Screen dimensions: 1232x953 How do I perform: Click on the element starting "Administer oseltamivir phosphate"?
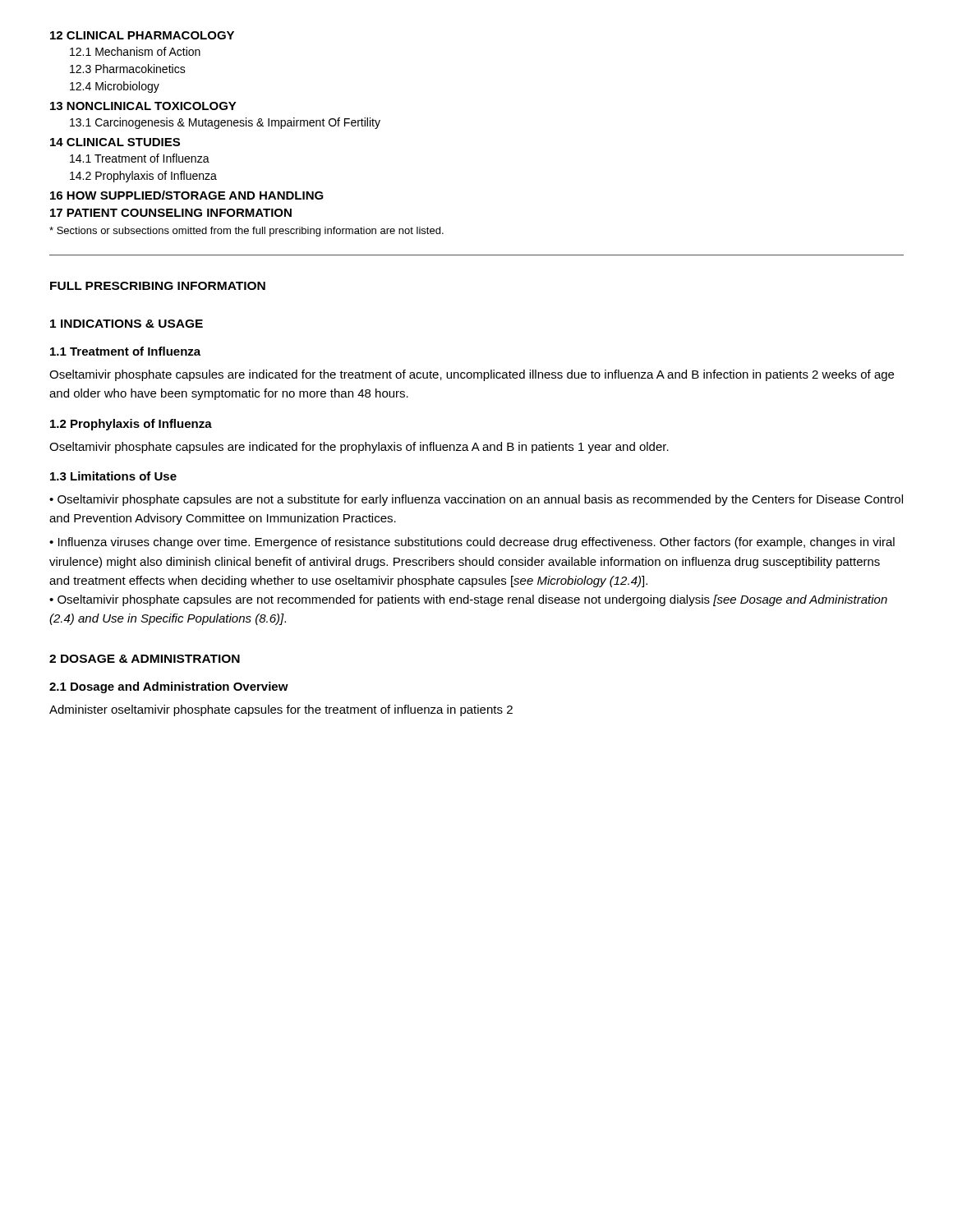pyautogui.click(x=281, y=709)
